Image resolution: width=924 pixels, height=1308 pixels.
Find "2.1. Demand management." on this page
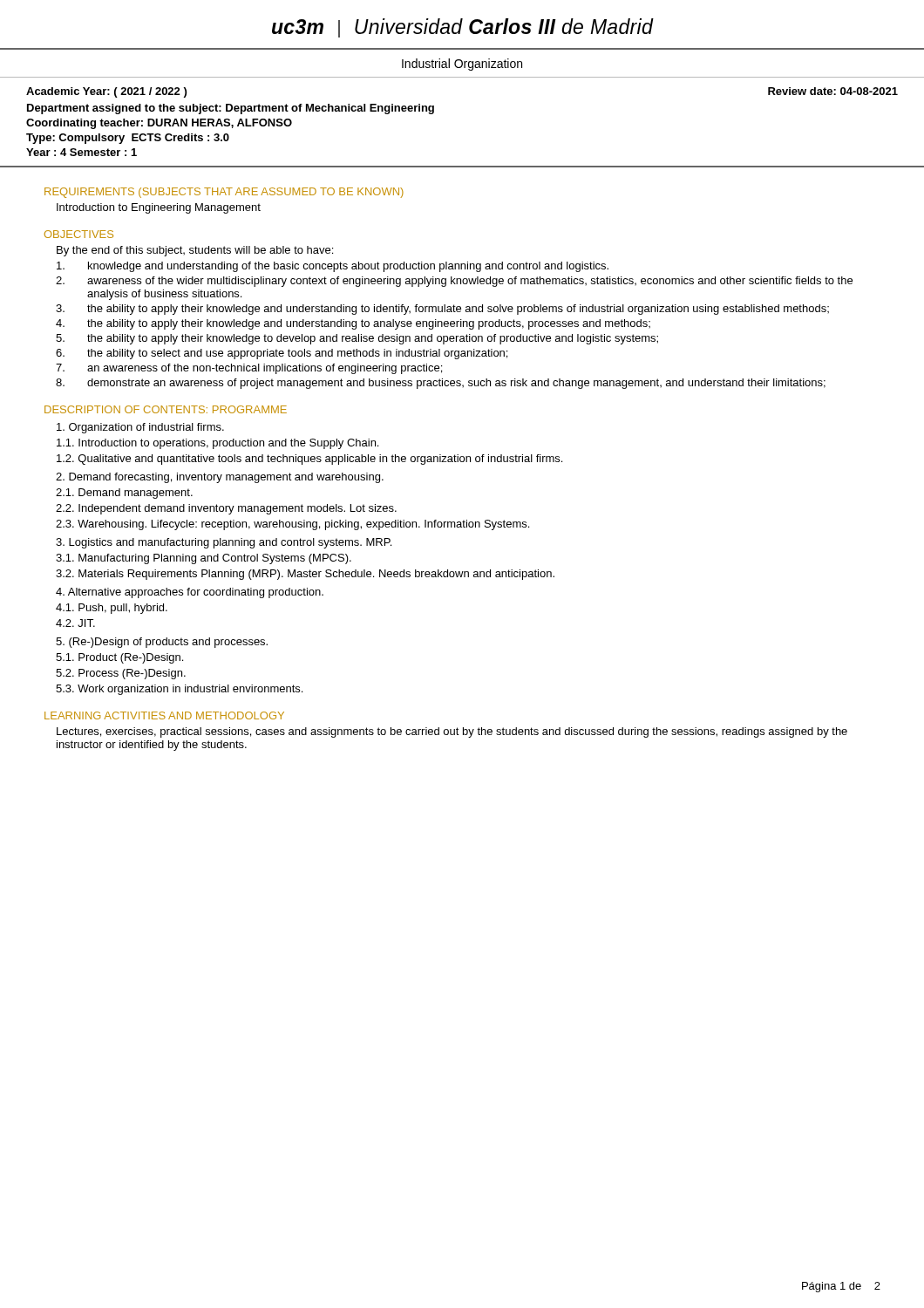[124, 492]
